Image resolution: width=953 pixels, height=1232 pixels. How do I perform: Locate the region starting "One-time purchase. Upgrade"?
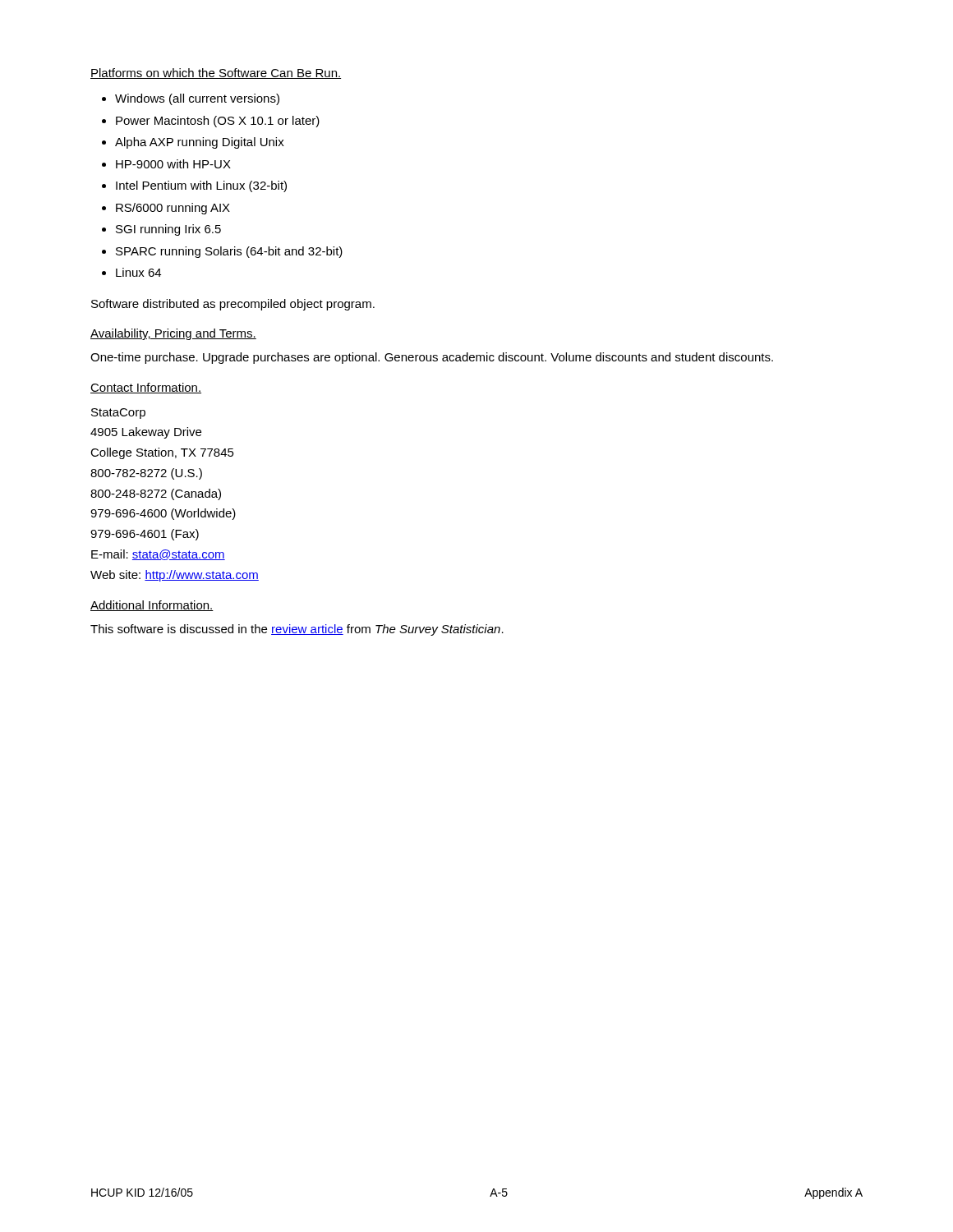pyautogui.click(x=432, y=357)
